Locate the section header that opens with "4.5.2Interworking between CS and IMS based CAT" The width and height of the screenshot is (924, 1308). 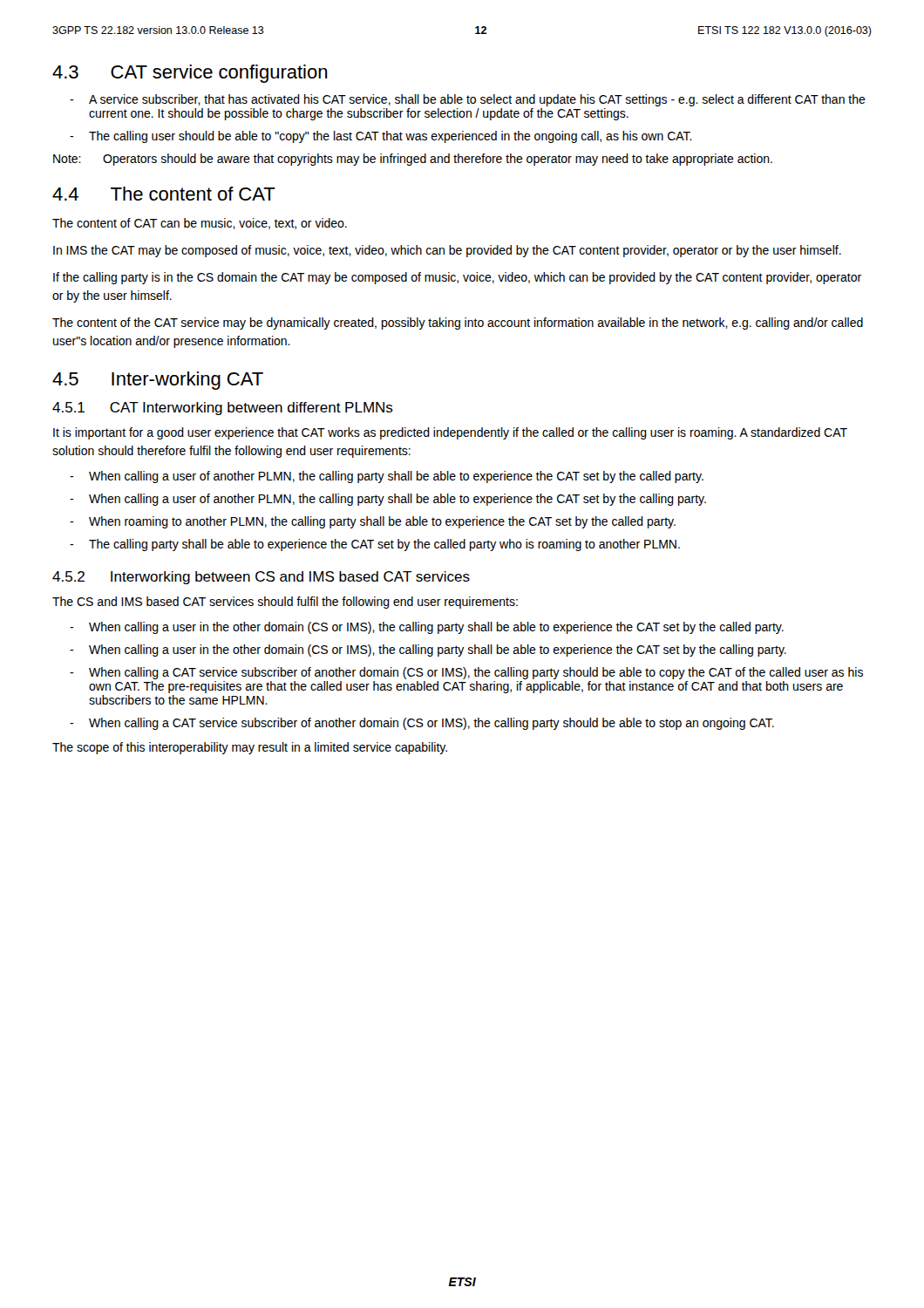462,577
